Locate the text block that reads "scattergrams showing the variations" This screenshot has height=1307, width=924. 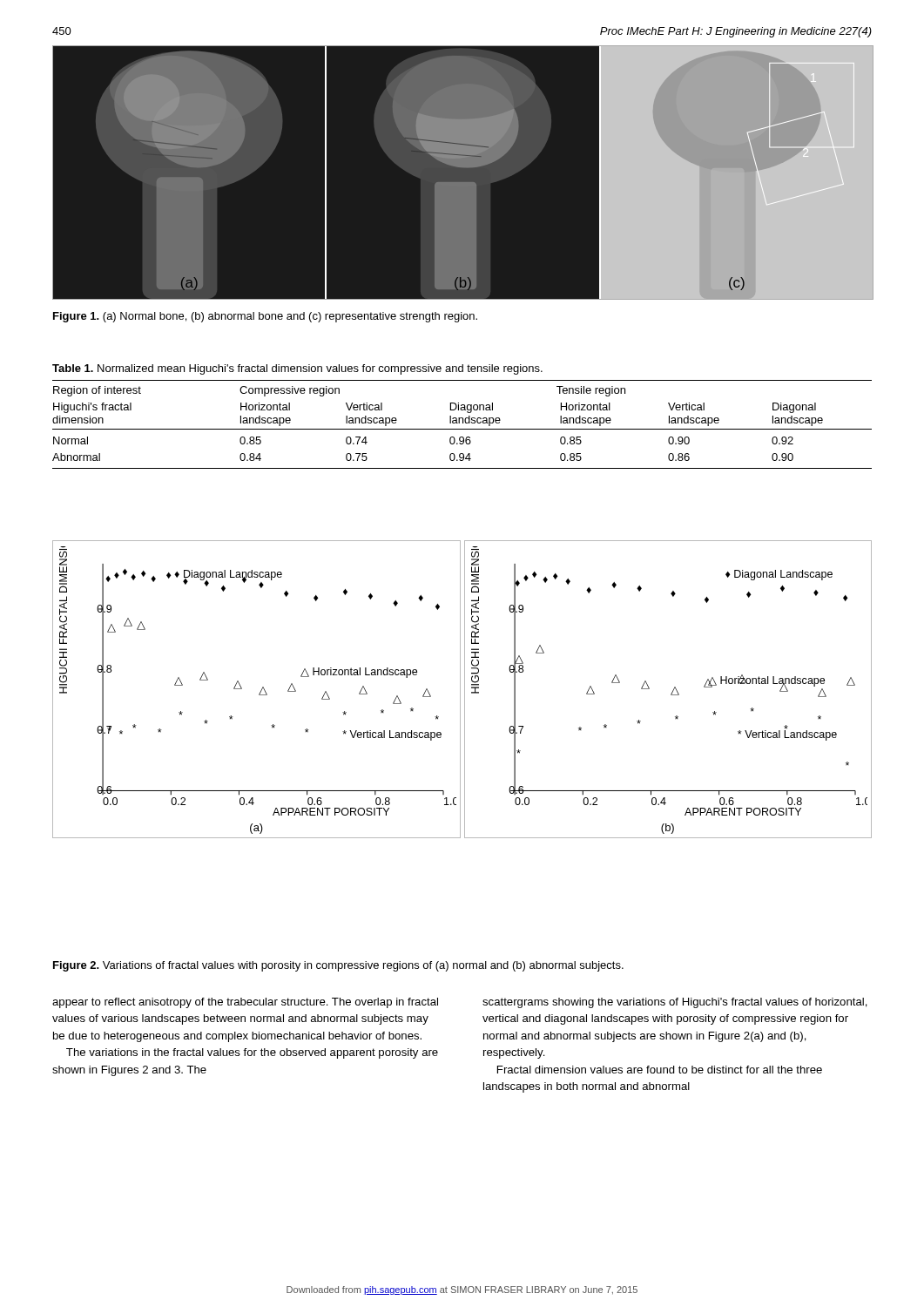[678, 1045]
